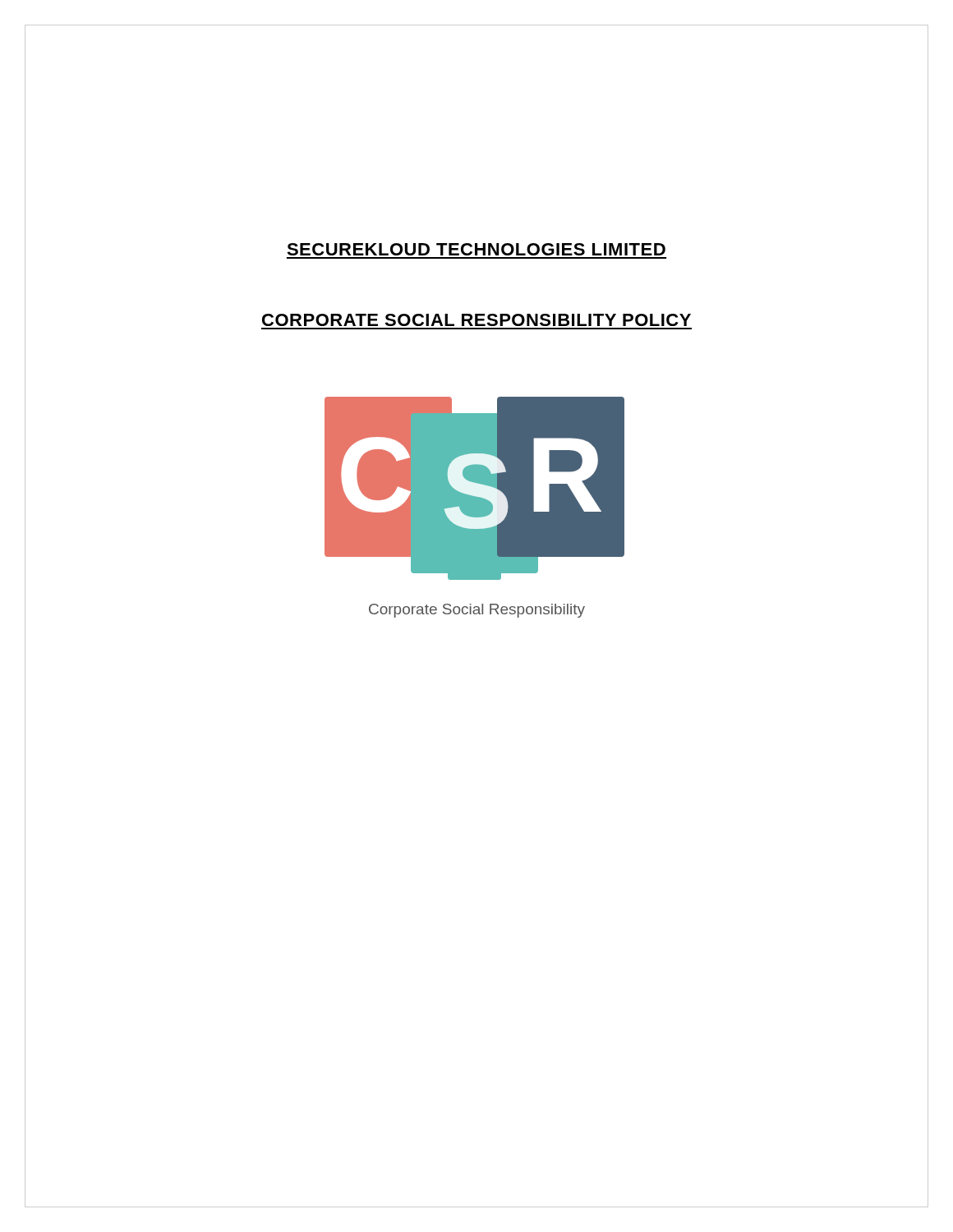The height and width of the screenshot is (1232, 953).
Task: Find the passage starting "SECUREKLOUD TECHNOLOGIES LIMITED"
Action: [x=476, y=249]
